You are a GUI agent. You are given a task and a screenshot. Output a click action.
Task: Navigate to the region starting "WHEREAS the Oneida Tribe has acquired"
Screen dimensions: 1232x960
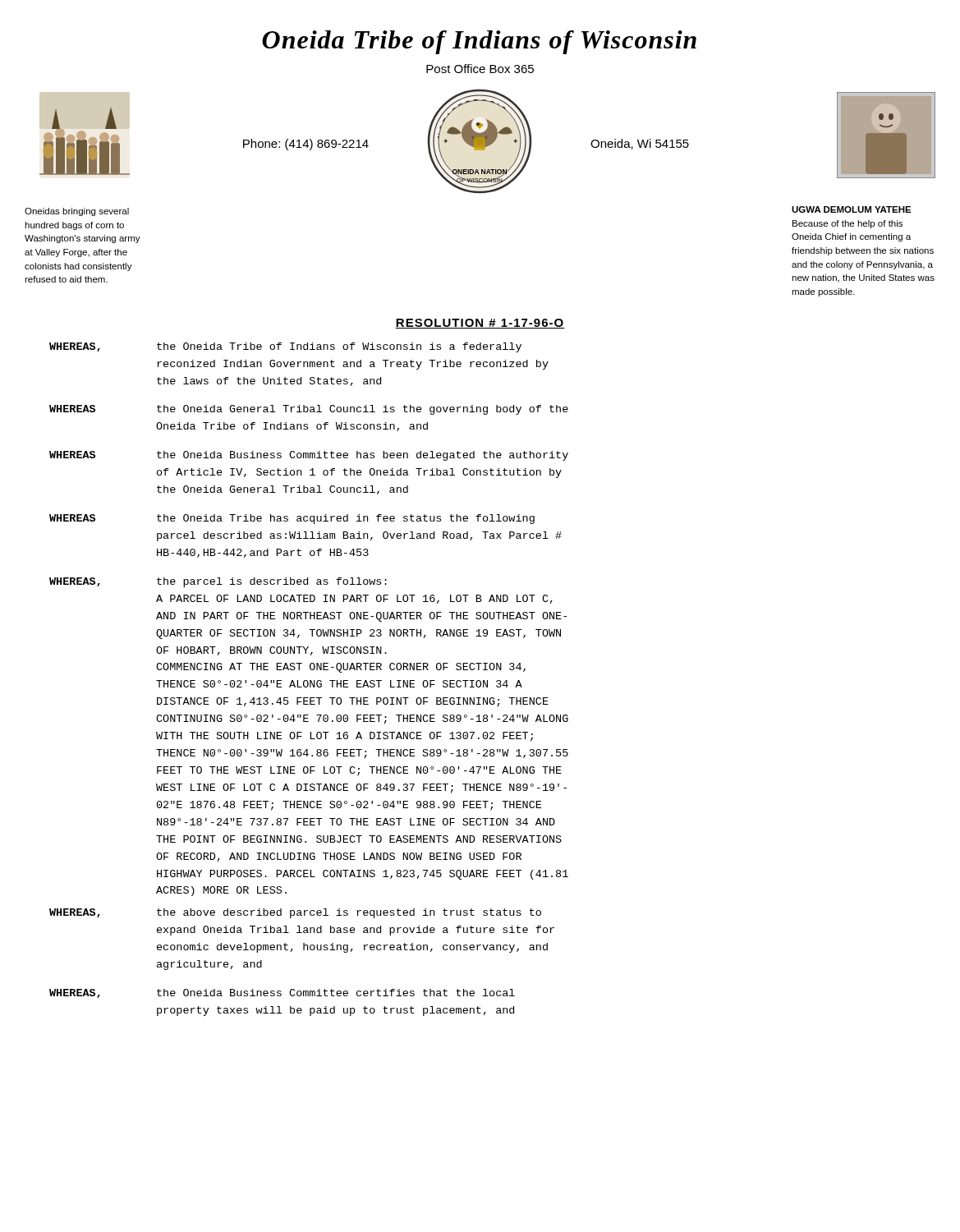coord(480,537)
